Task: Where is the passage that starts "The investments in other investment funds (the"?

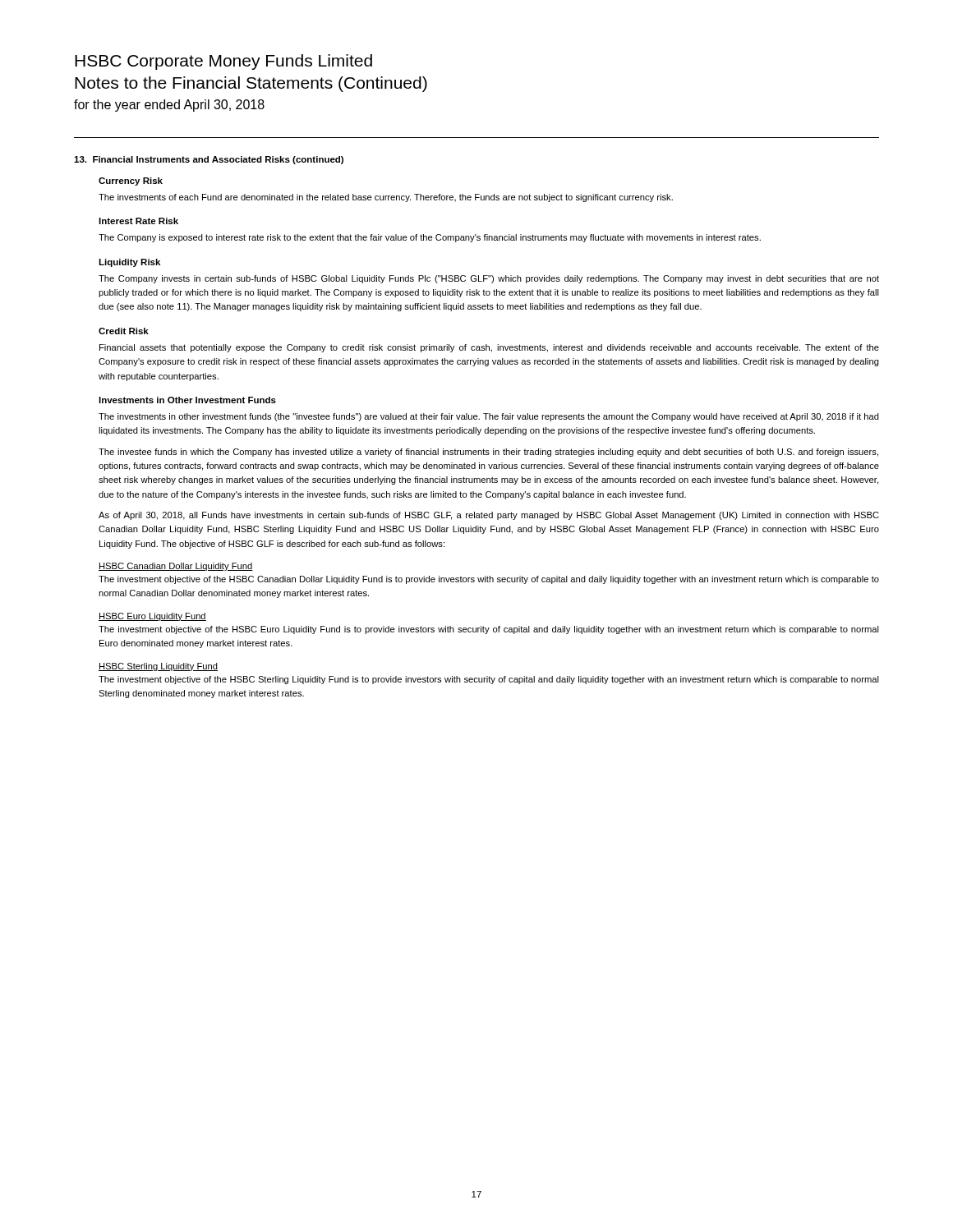Action: [489, 423]
